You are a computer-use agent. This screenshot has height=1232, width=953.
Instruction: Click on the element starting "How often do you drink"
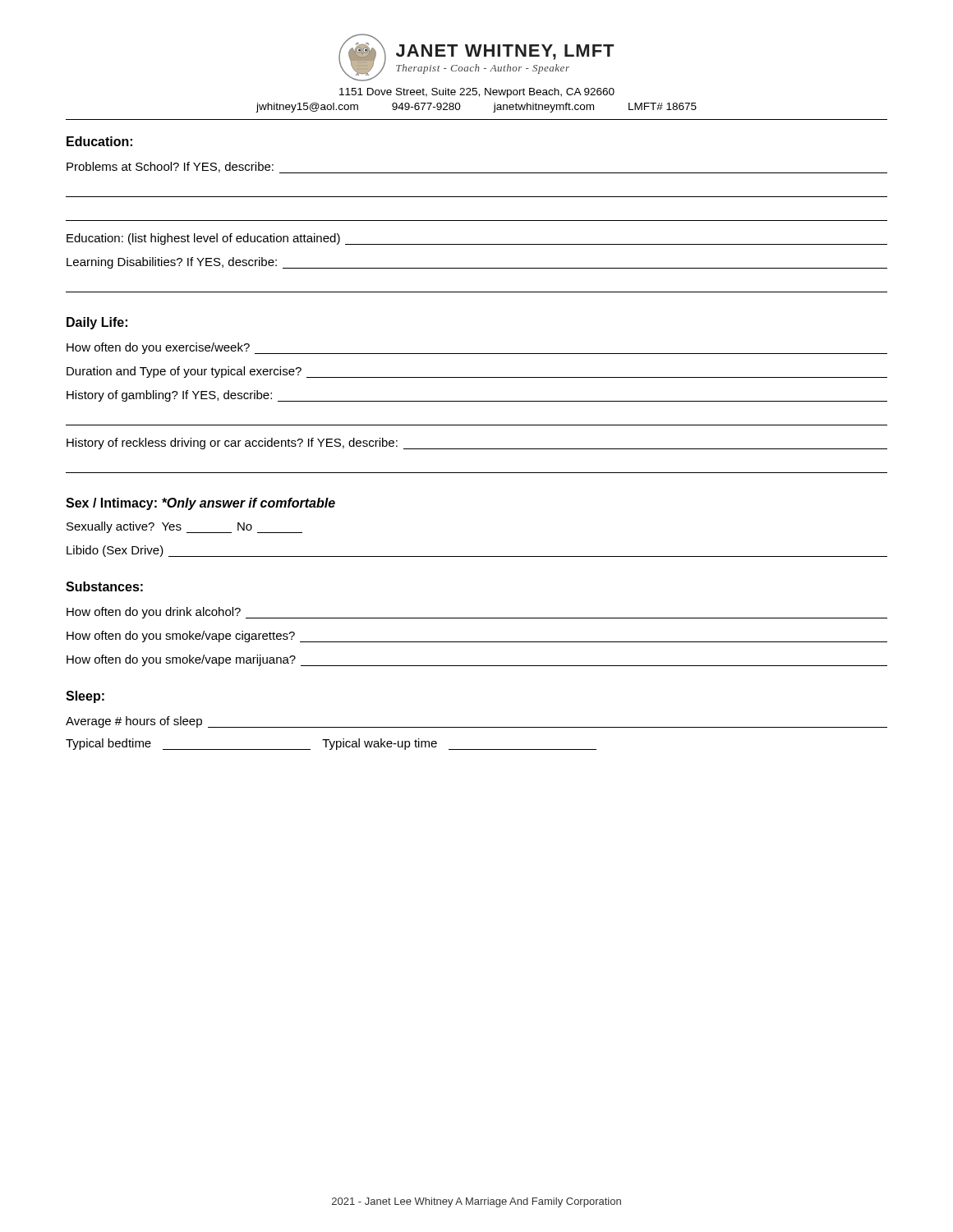click(476, 611)
